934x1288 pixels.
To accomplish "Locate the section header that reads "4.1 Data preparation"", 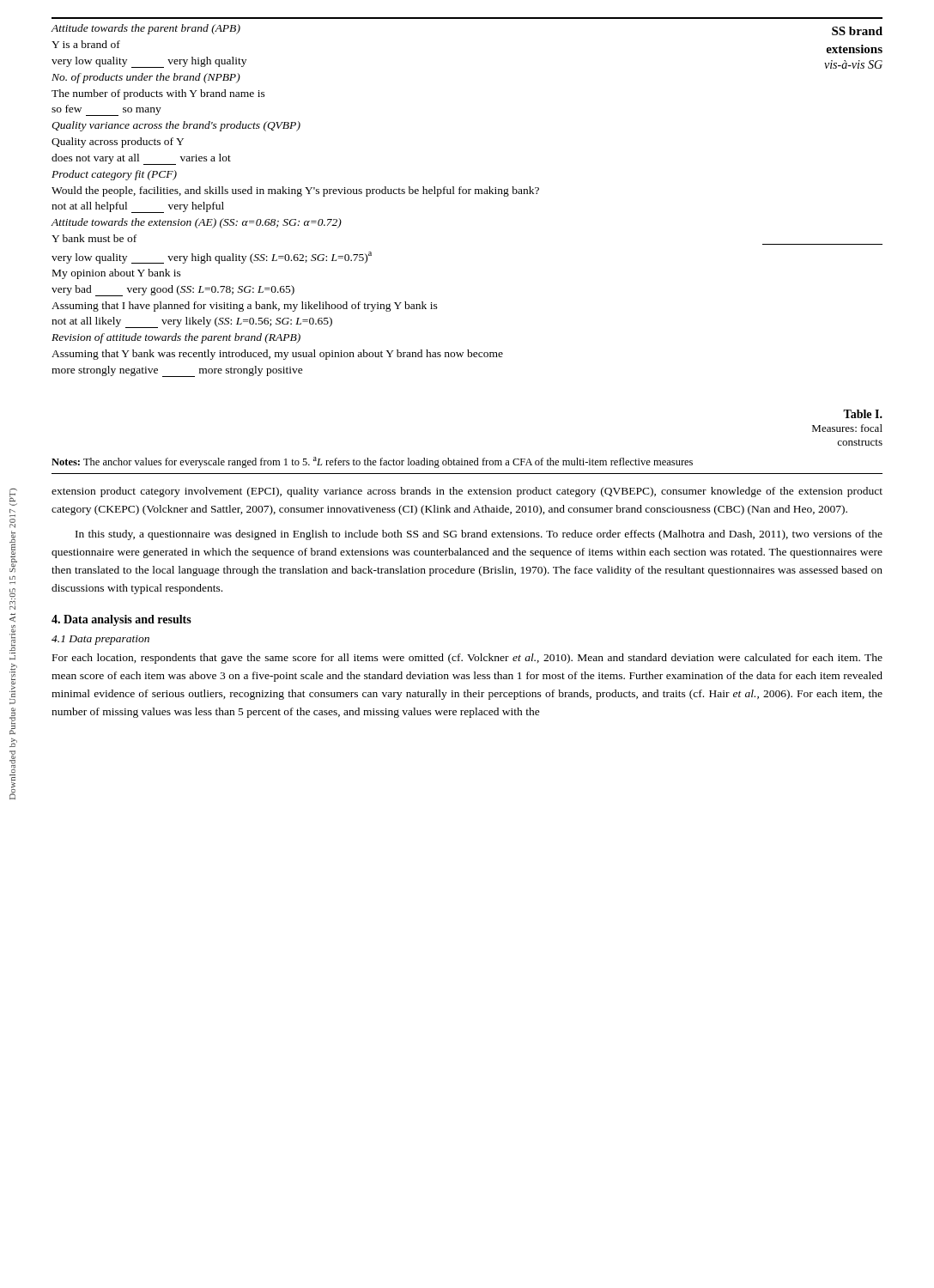I will click(x=101, y=638).
